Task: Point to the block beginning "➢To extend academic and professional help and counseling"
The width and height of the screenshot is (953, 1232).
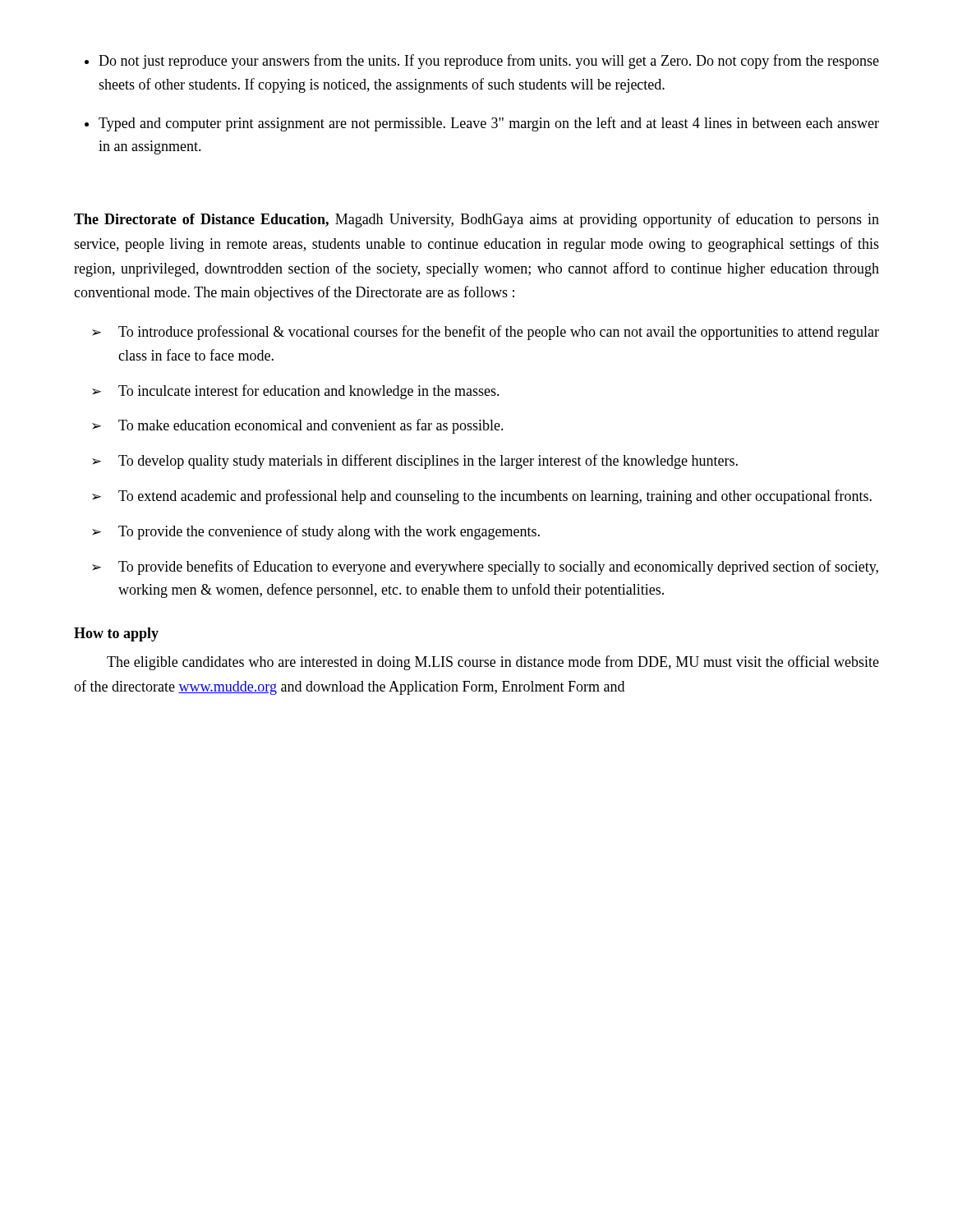Action: (485, 496)
